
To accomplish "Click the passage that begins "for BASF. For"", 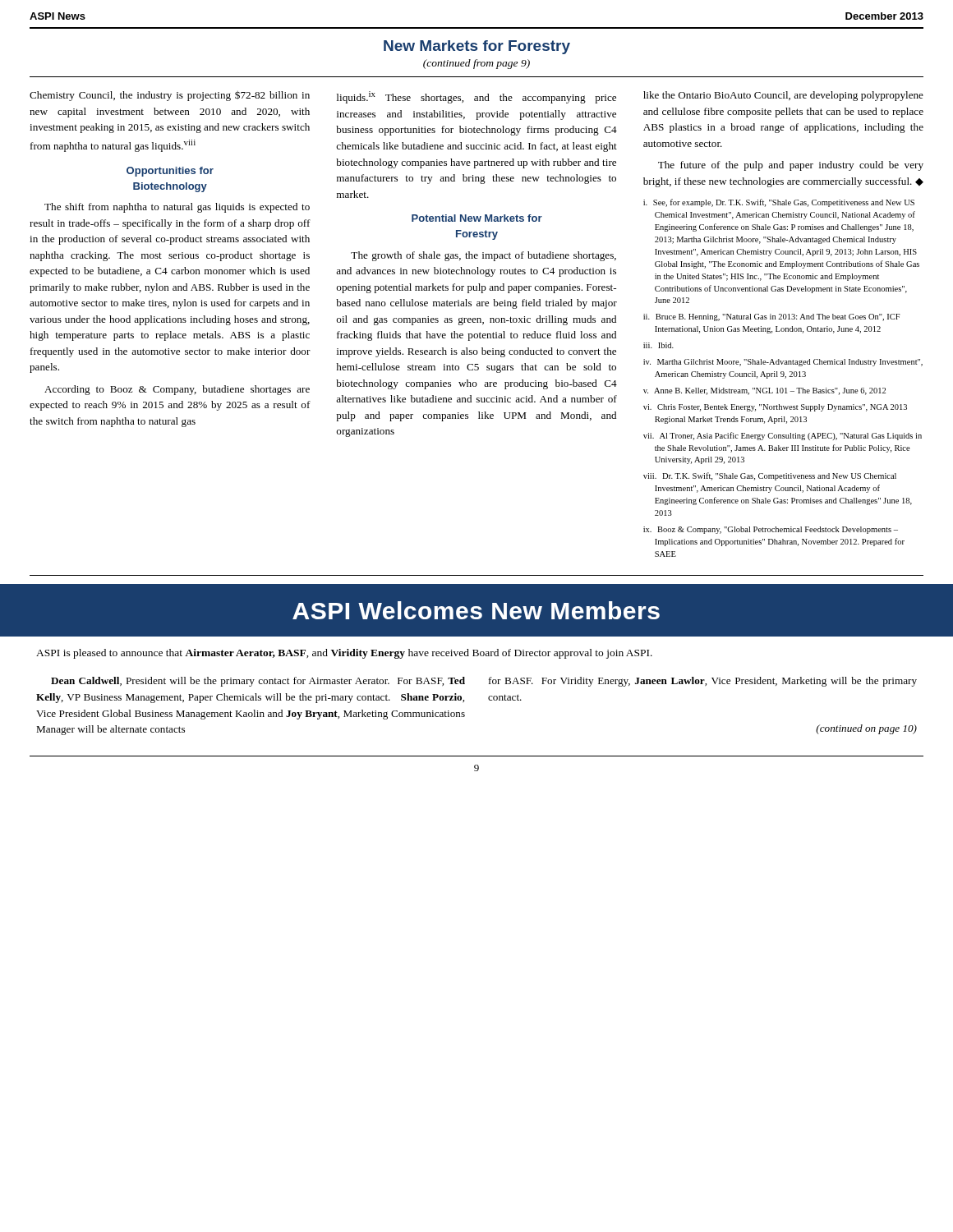I will [x=703, y=682].
